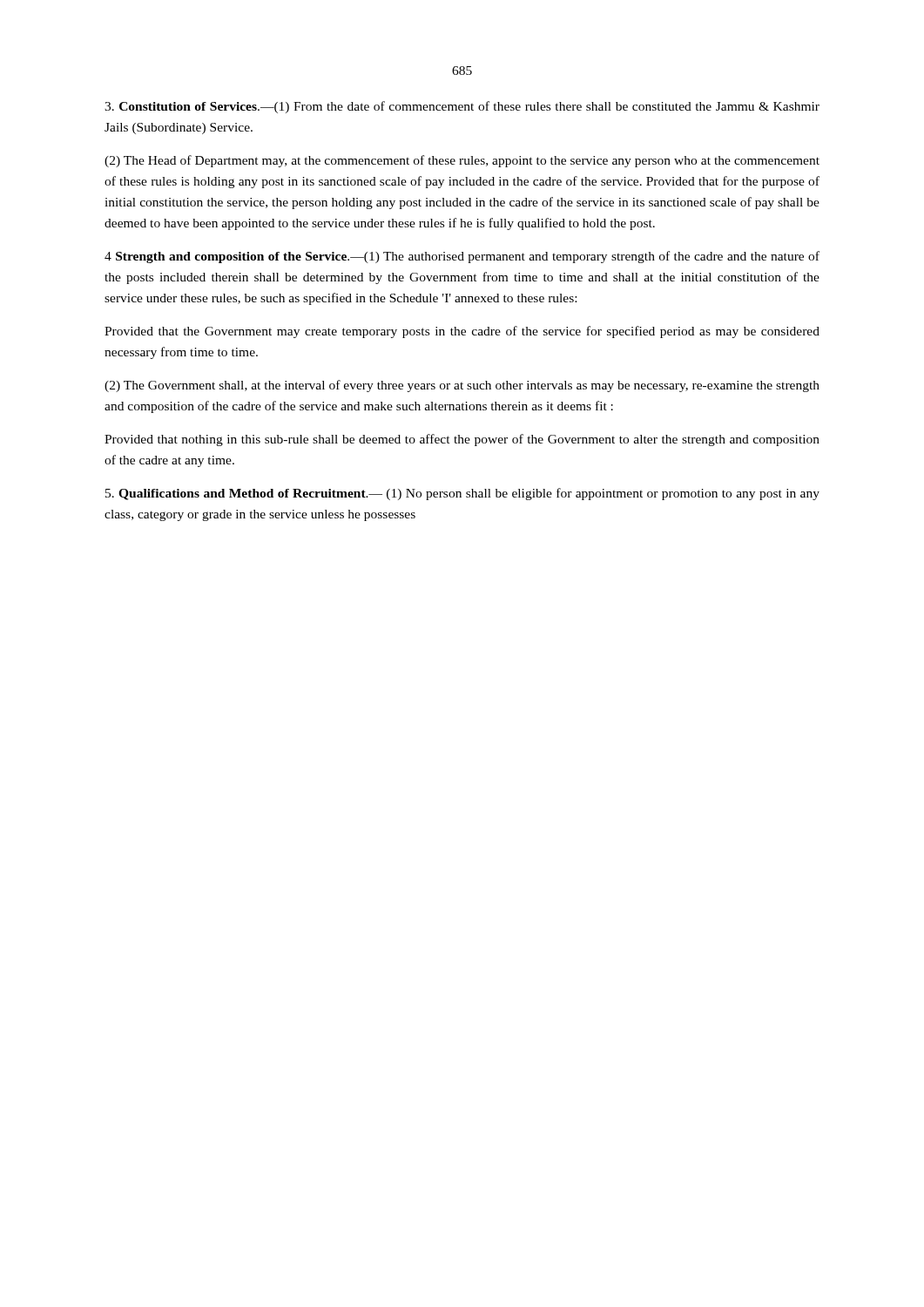Find the passage starting "Provided that nothing in"
Screen dimensions: 1307x924
click(x=462, y=449)
